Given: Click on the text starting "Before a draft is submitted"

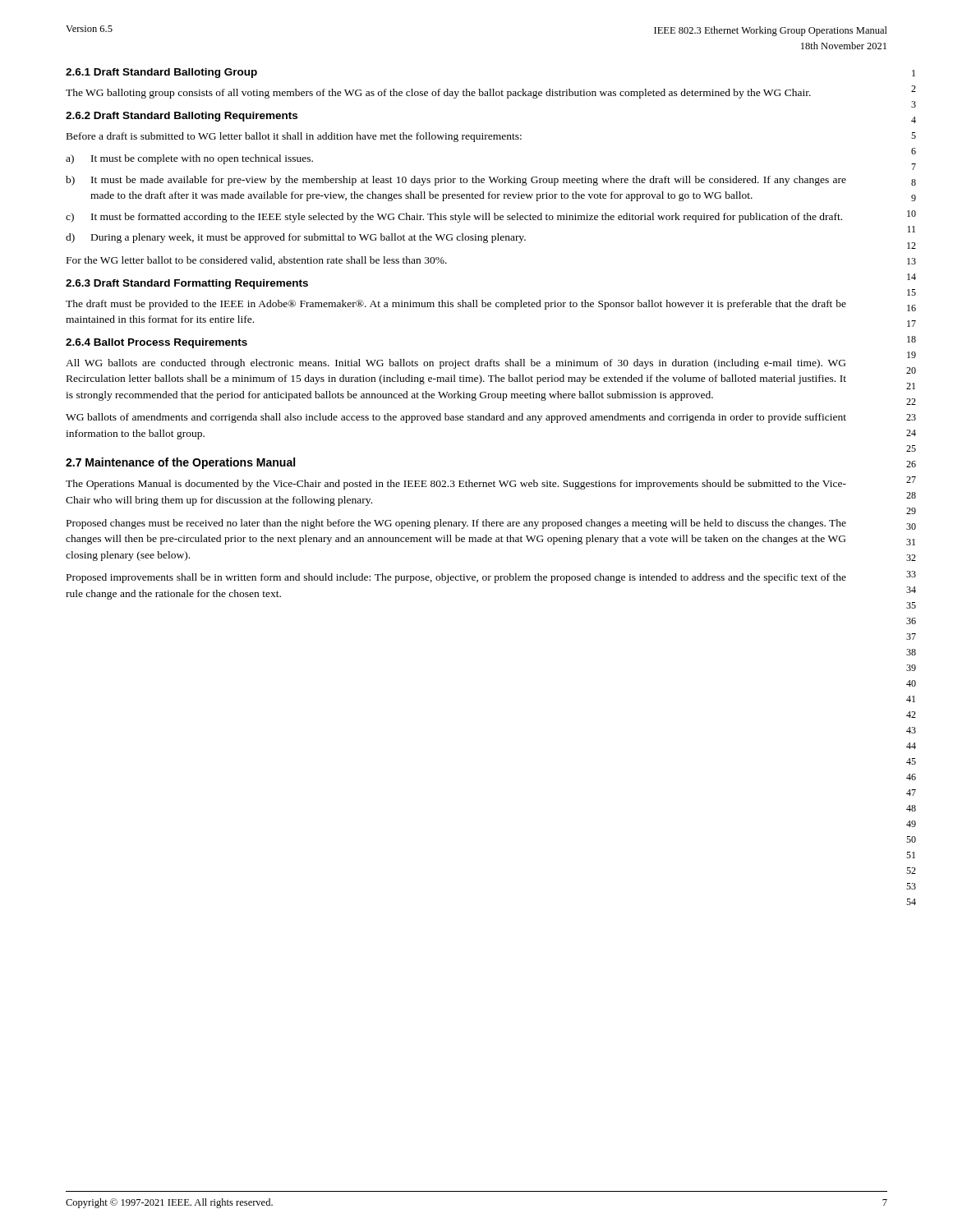Looking at the screenshot, I should [x=294, y=136].
